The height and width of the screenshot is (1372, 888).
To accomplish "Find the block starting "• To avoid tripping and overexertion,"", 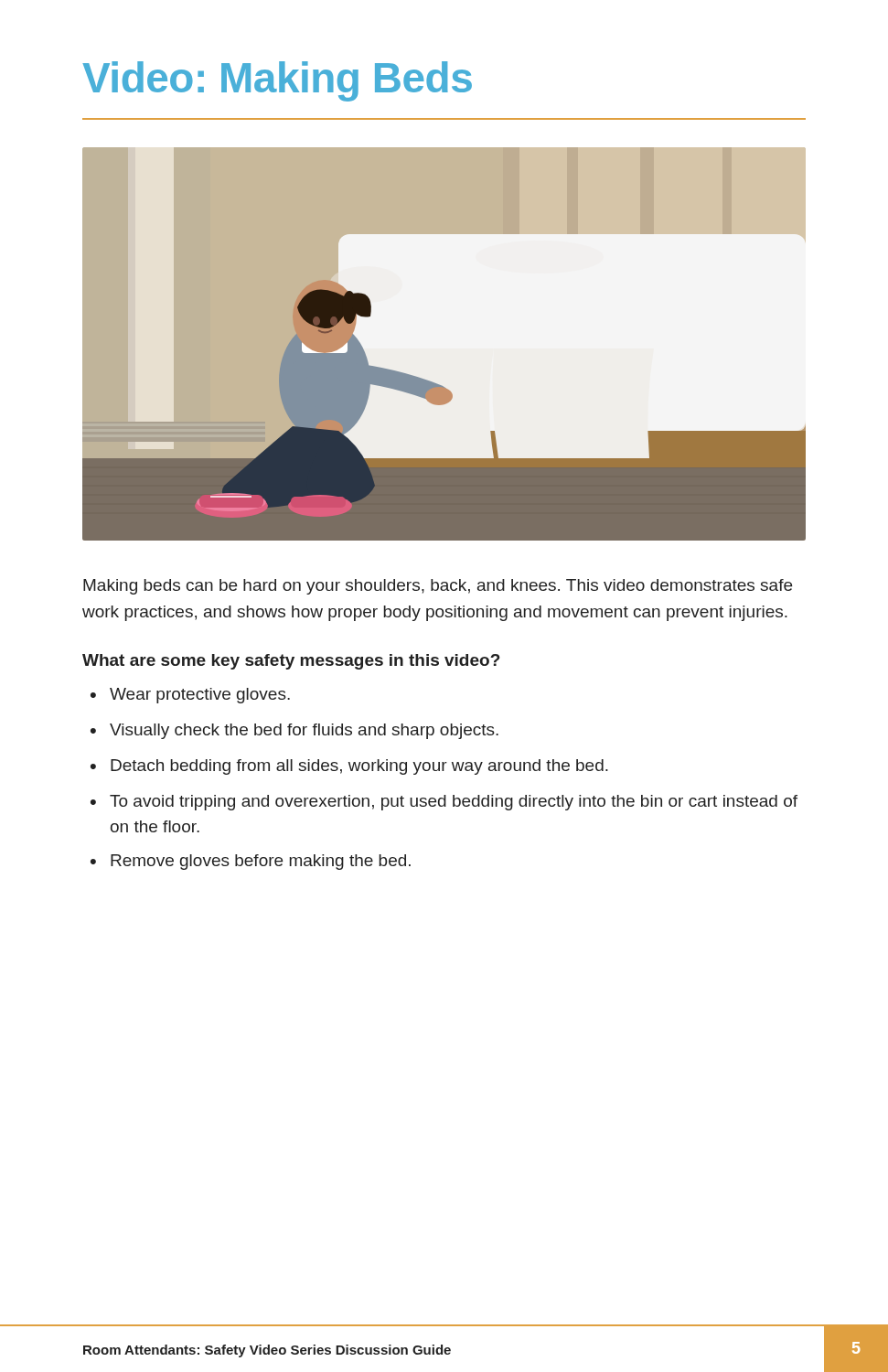I will (x=448, y=814).
